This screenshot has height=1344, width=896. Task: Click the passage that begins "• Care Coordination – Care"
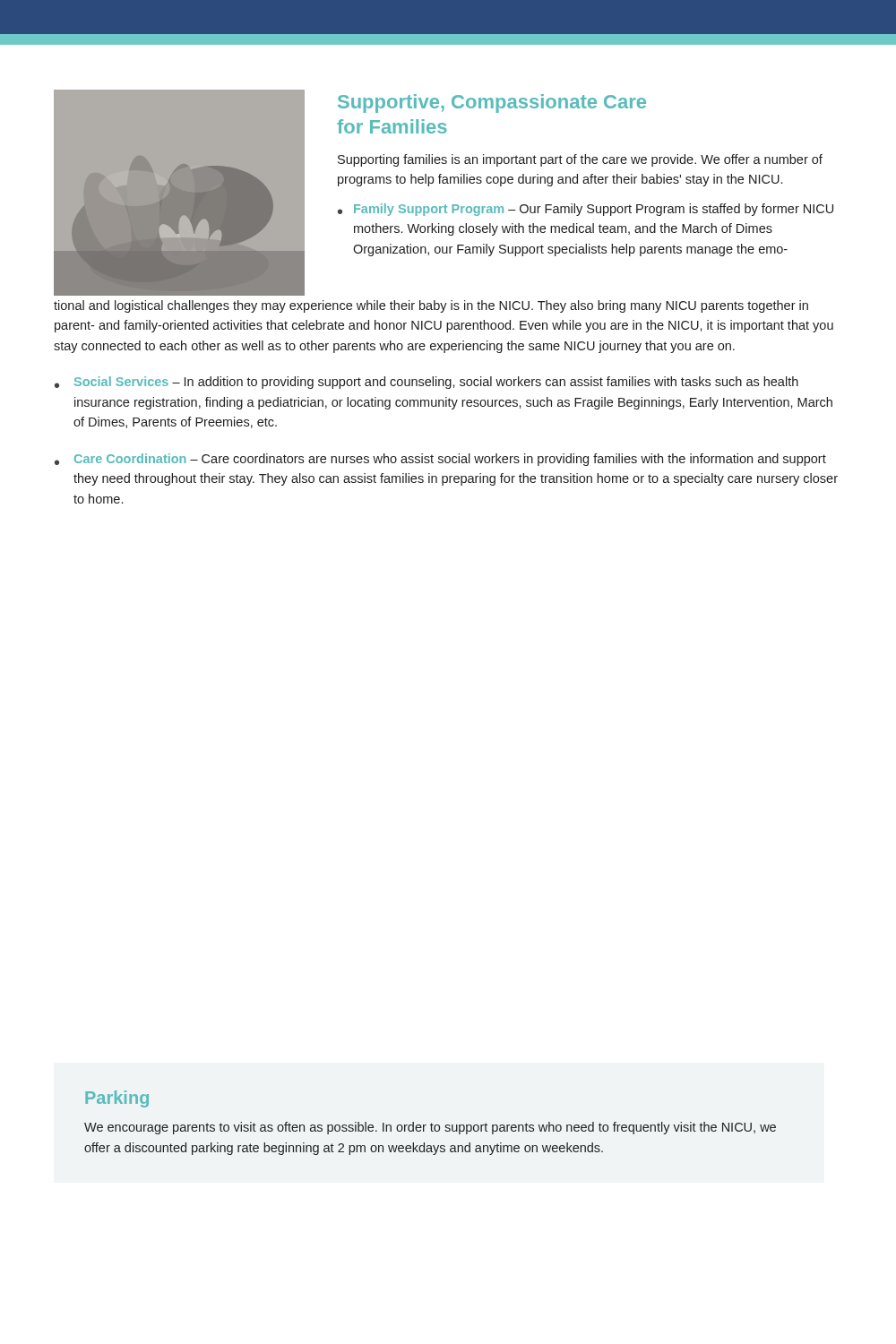448,479
